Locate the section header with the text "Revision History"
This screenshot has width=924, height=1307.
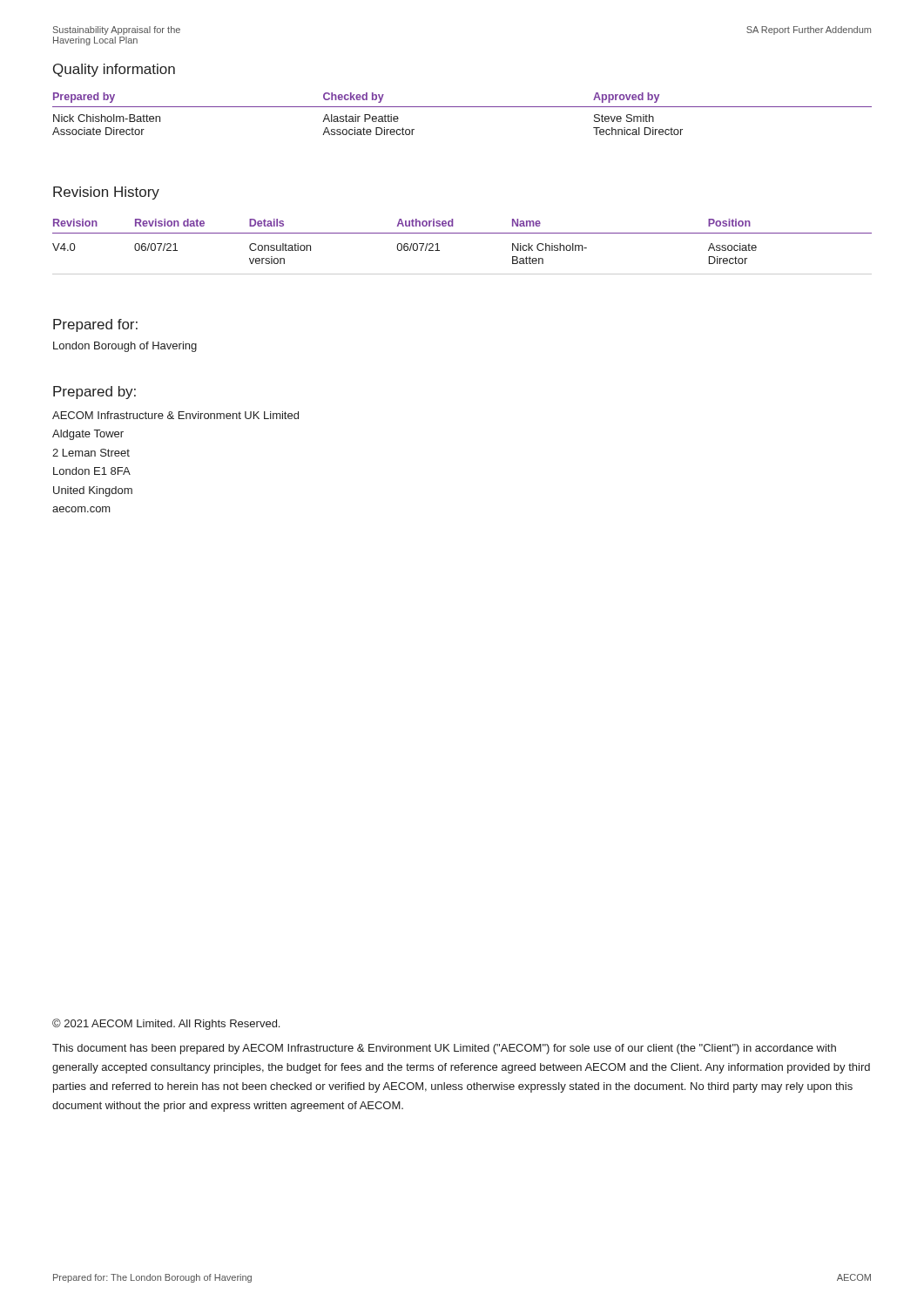pos(106,192)
